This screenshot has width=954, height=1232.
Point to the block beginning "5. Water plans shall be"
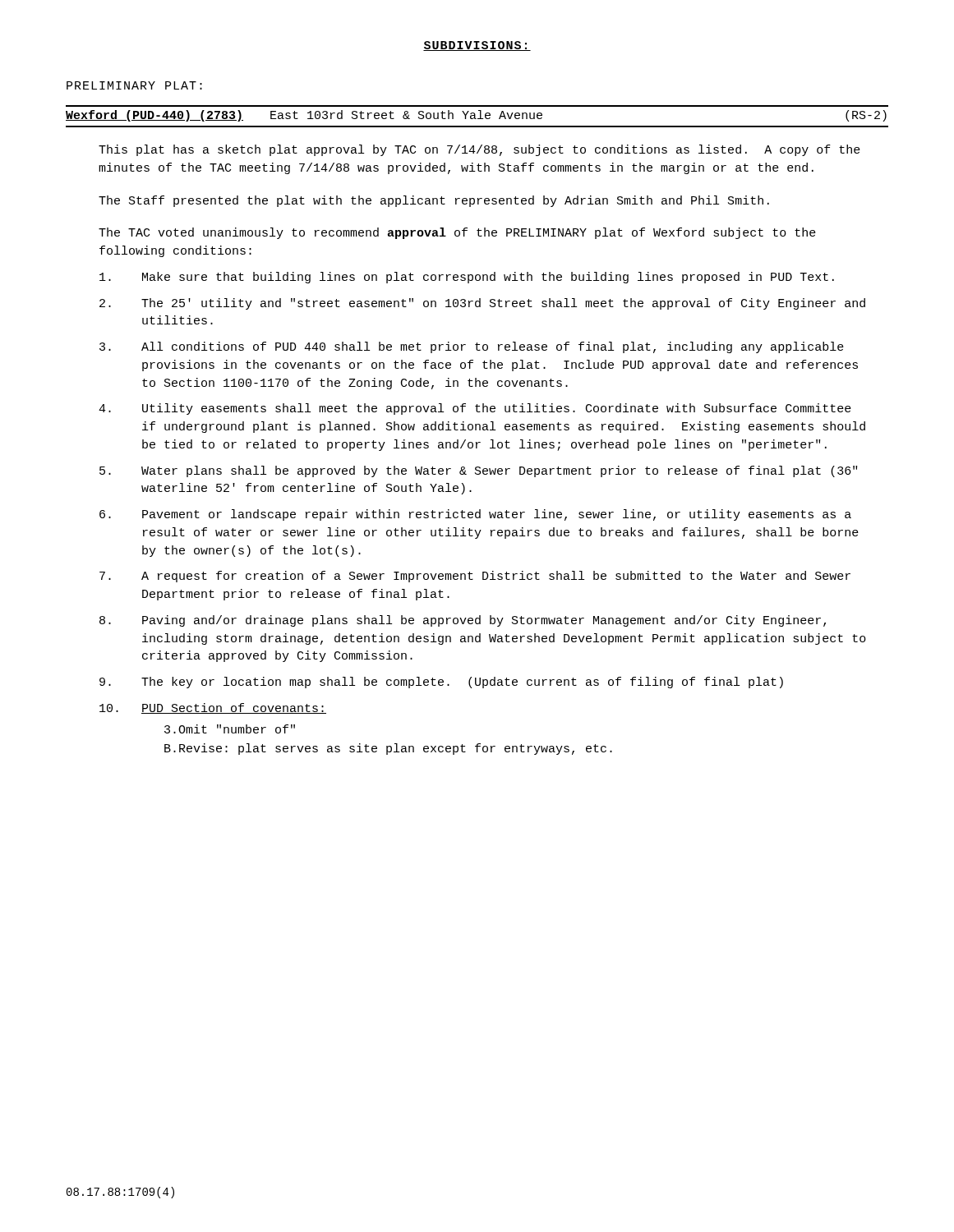click(485, 481)
